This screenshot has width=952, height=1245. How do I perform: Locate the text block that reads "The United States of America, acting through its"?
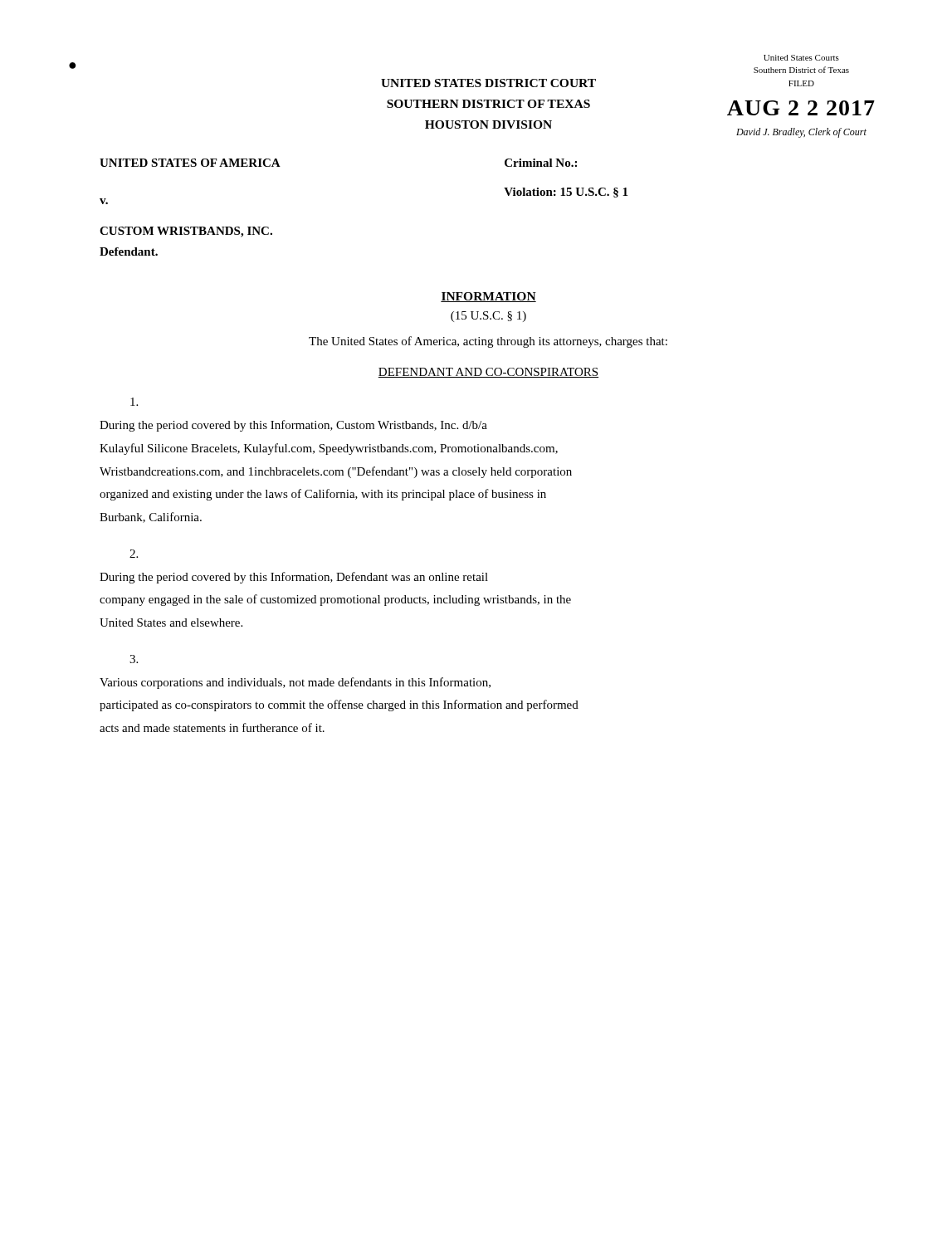click(488, 341)
